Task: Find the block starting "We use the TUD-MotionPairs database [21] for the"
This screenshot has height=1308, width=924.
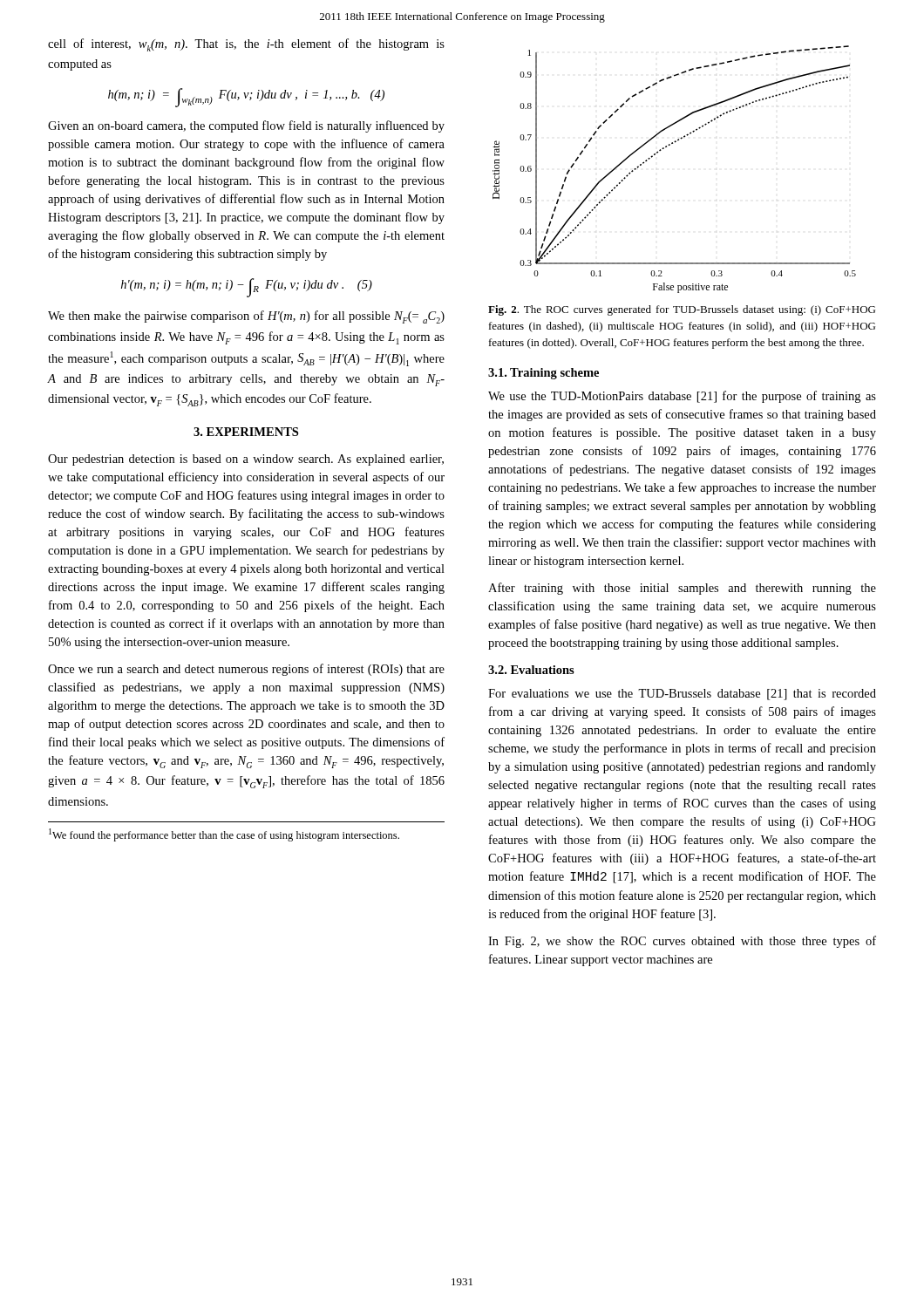Action: [682, 478]
